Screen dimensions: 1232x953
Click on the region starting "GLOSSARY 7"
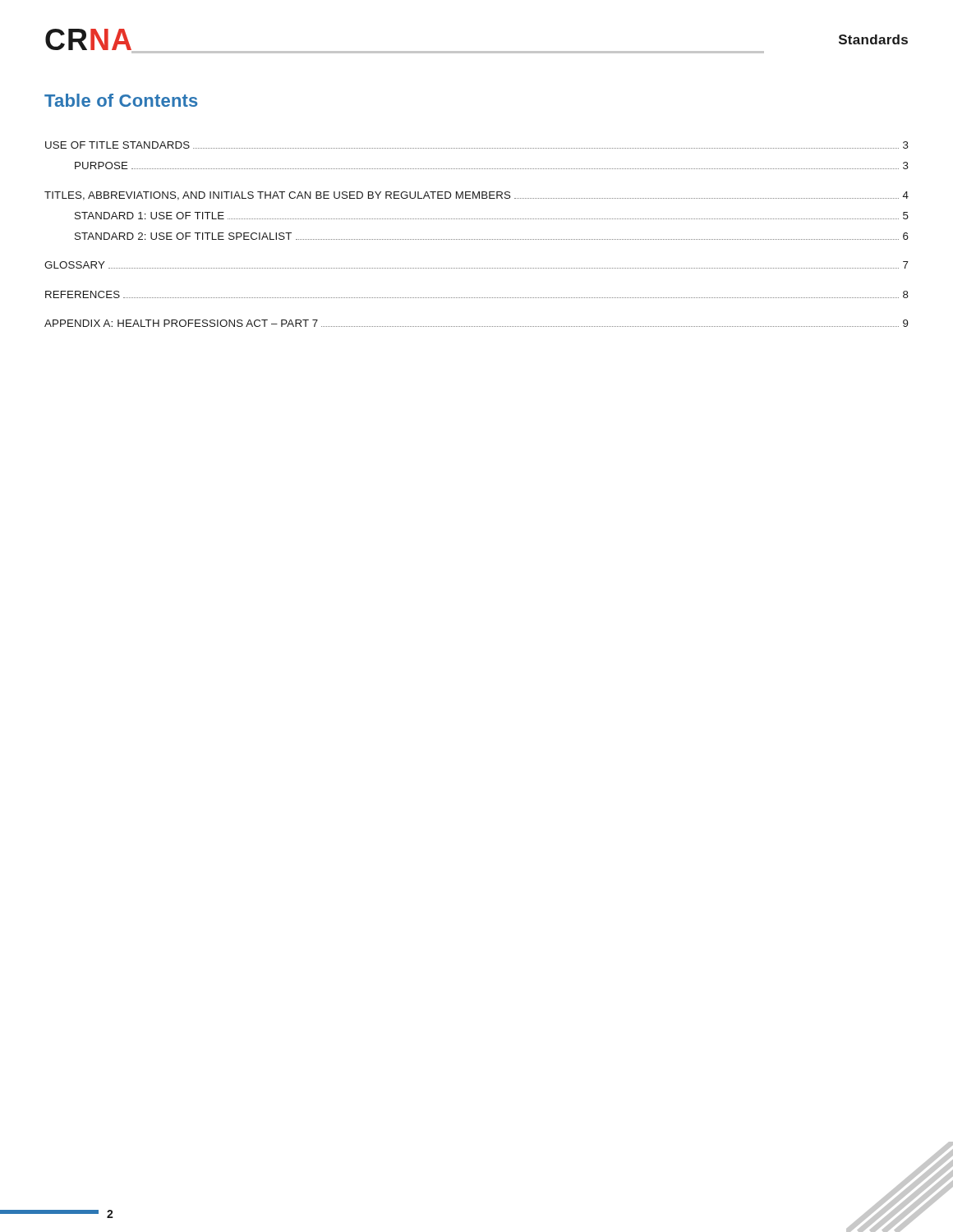click(x=476, y=265)
